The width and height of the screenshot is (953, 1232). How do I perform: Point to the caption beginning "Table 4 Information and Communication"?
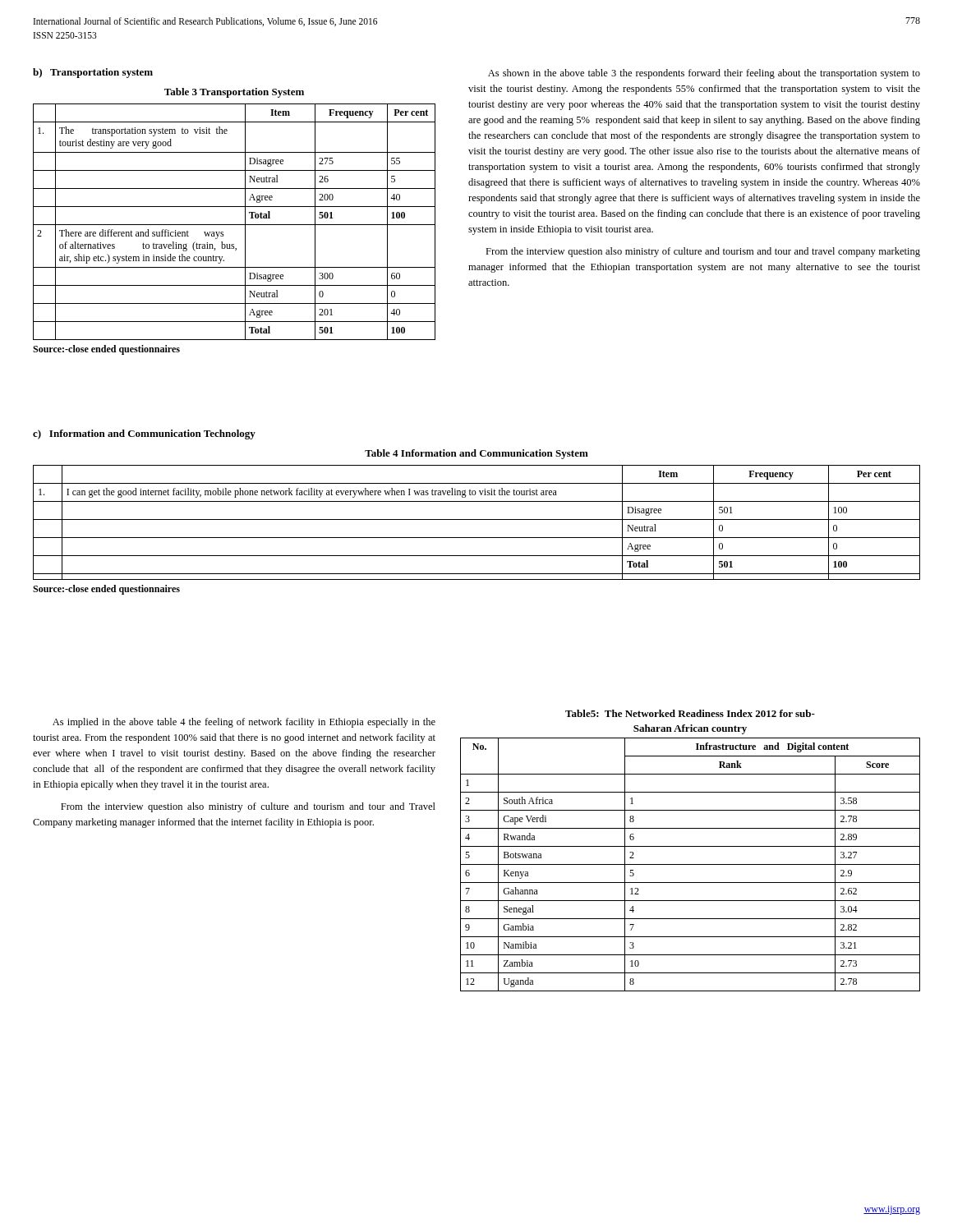click(476, 453)
